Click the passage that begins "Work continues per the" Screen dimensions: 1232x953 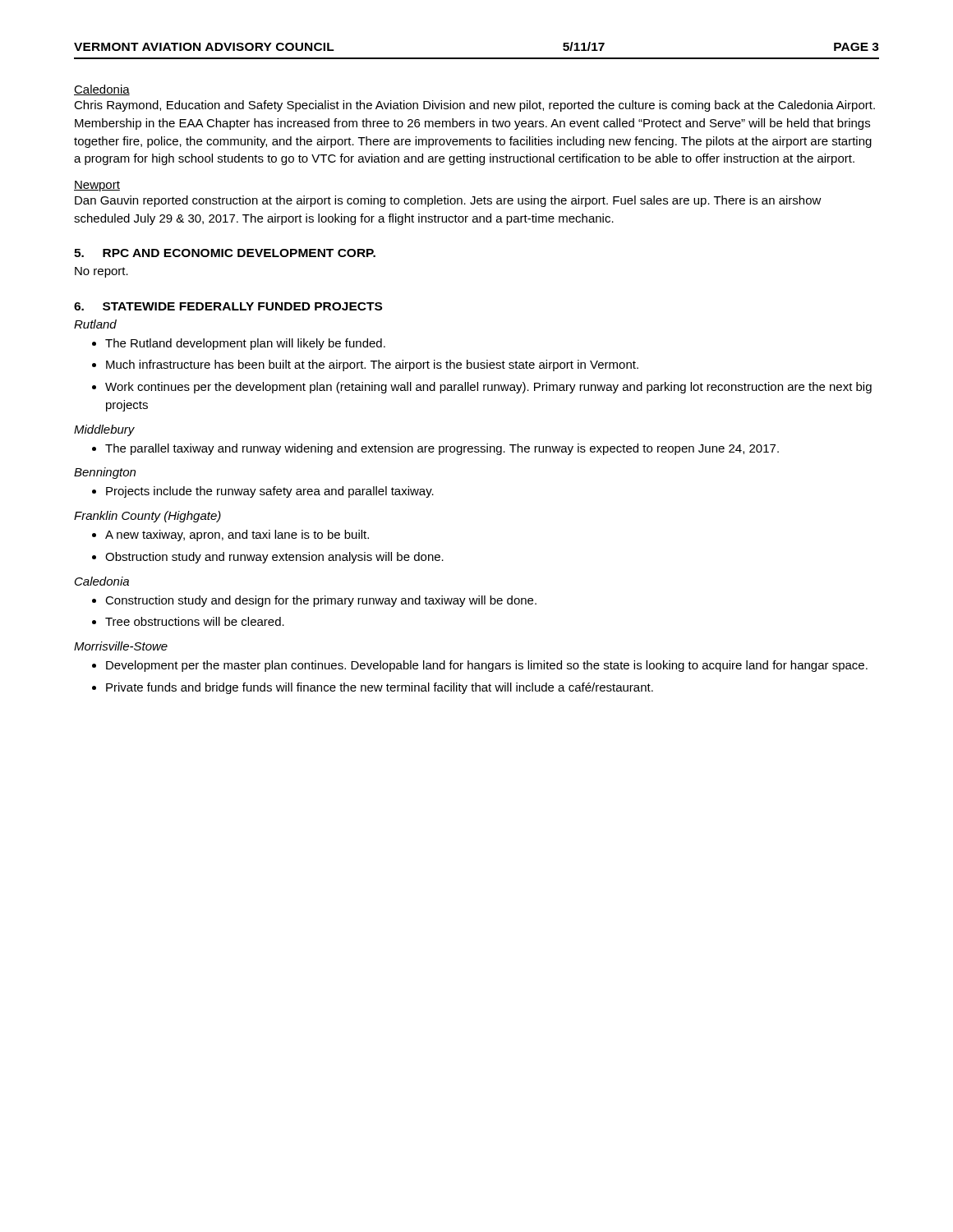coord(489,395)
